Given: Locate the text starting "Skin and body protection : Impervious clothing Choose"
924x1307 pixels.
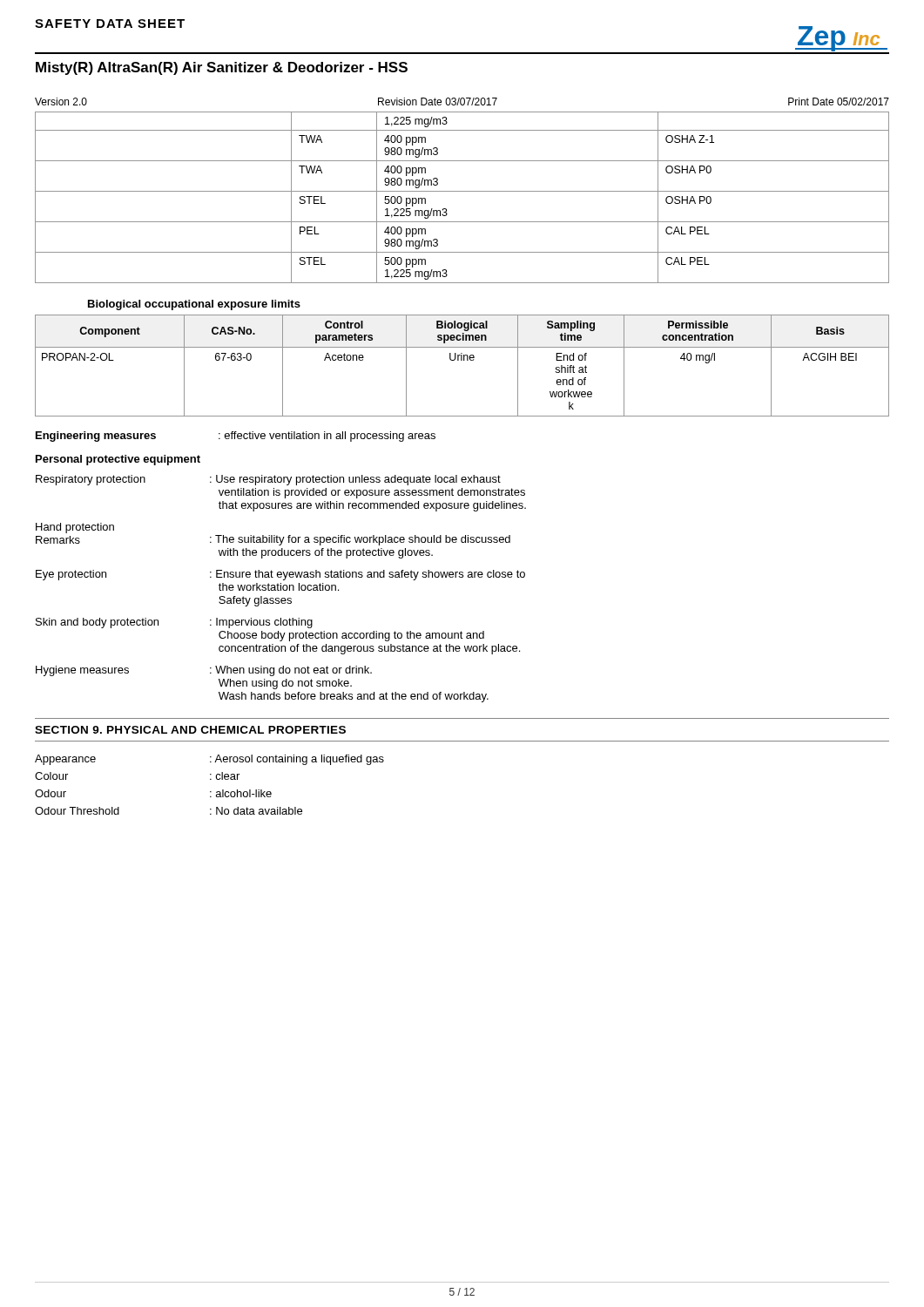Looking at the screenshot, I should click(x=278, y=635).
